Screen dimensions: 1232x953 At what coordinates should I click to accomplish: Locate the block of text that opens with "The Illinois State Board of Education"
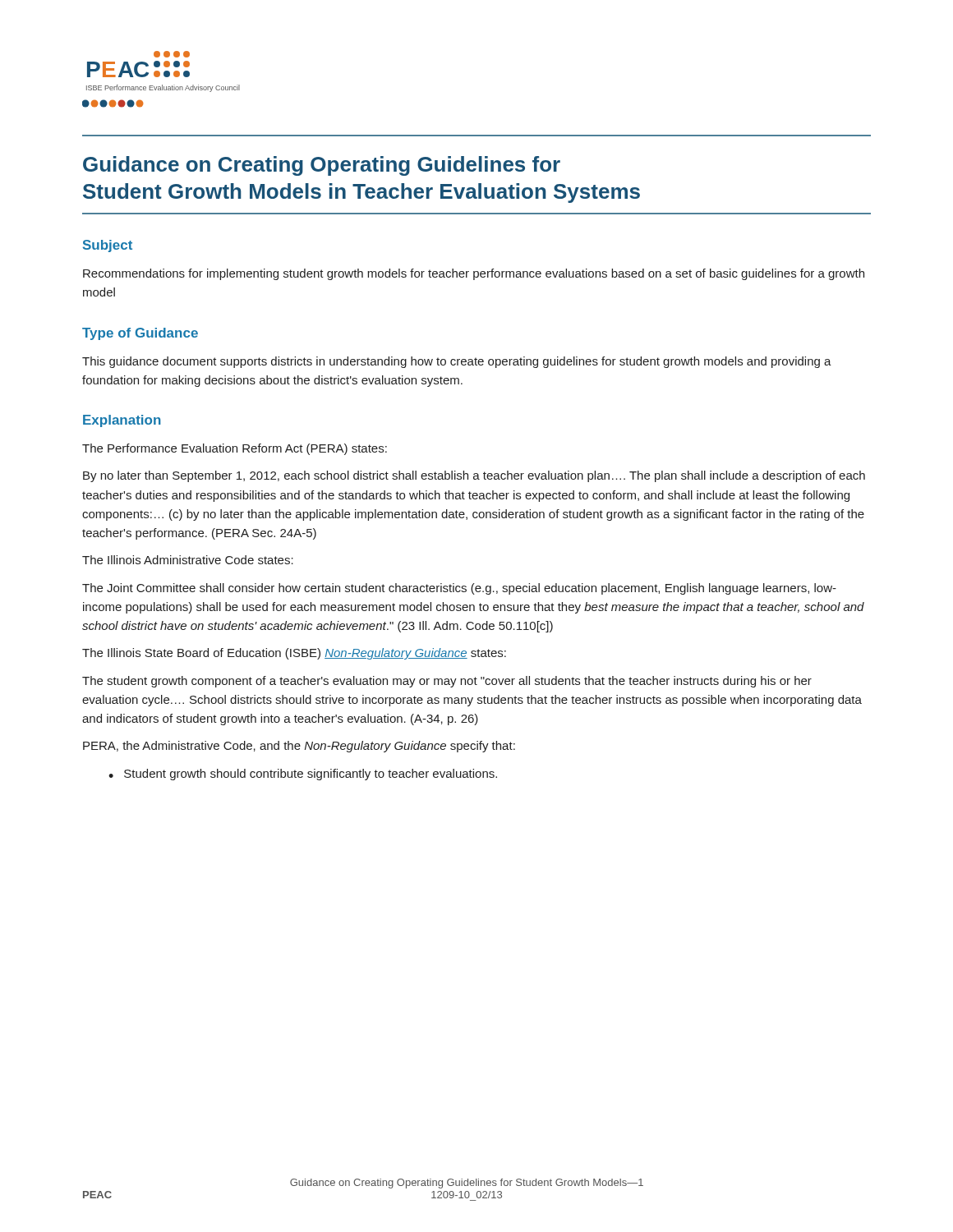click(x=476, y=653)
